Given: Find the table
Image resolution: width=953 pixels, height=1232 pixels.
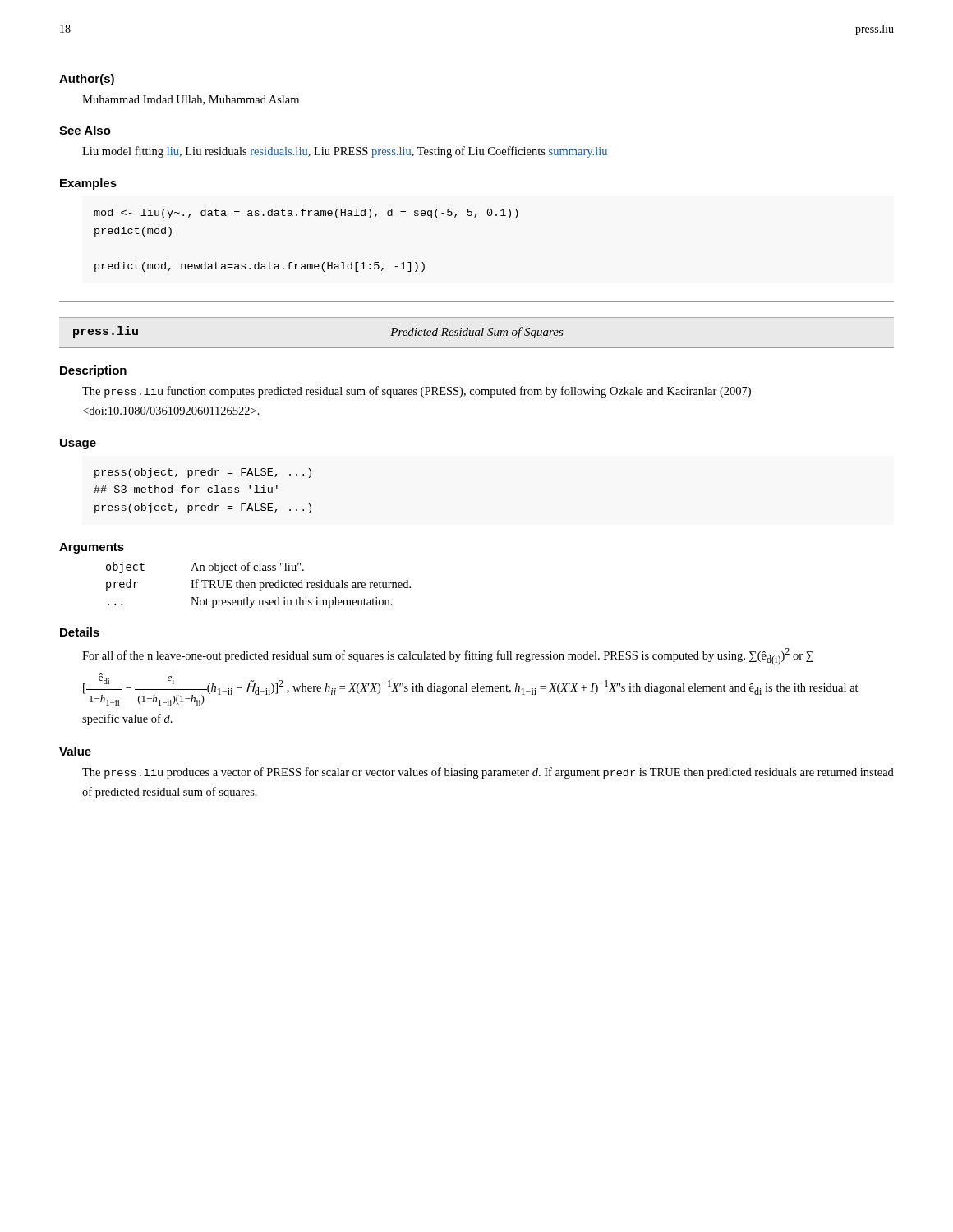Looking at the screenshot, I should (476, 332).
